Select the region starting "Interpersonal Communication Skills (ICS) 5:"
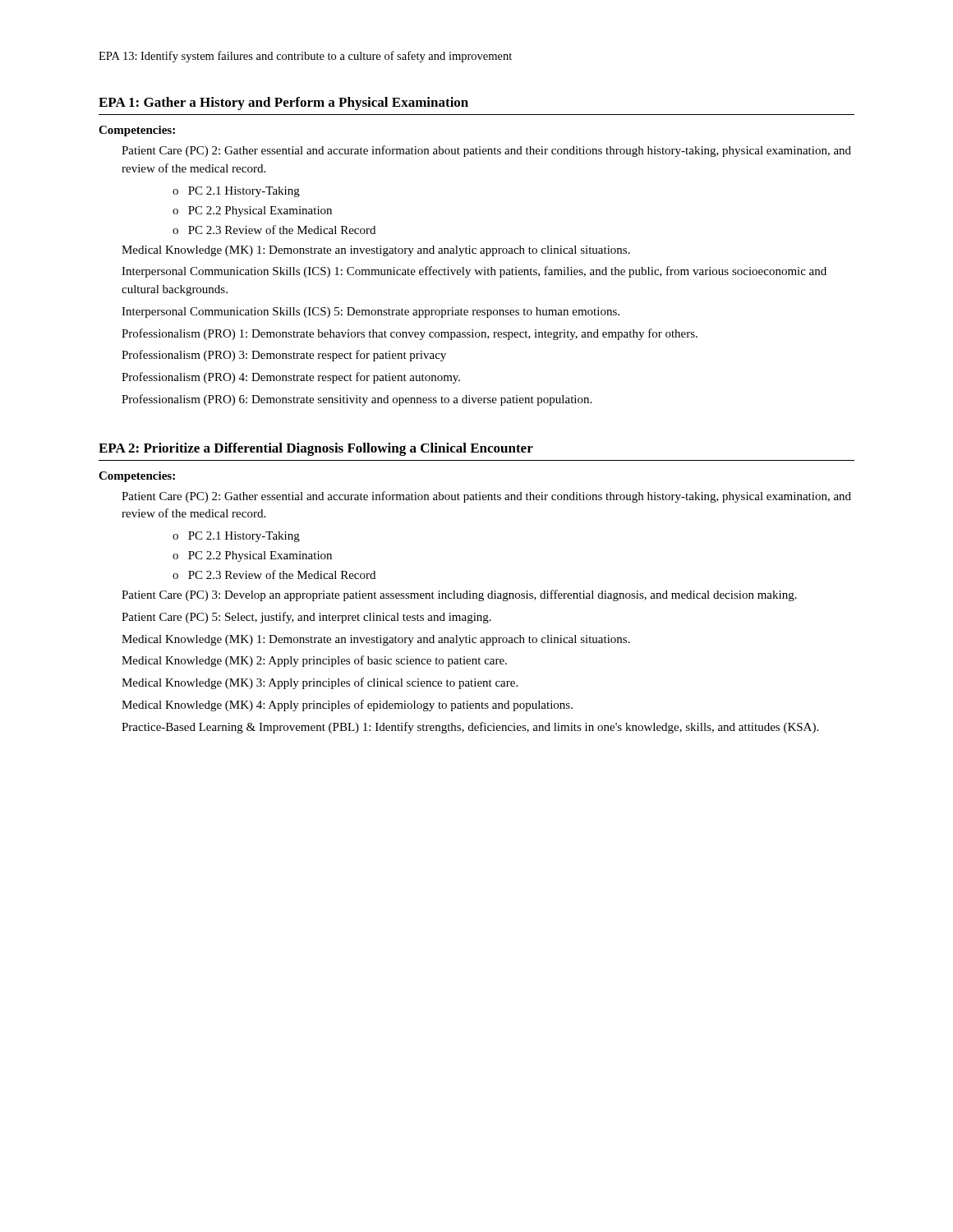This screenshot has width=953, height=1232. pos(371,311)
